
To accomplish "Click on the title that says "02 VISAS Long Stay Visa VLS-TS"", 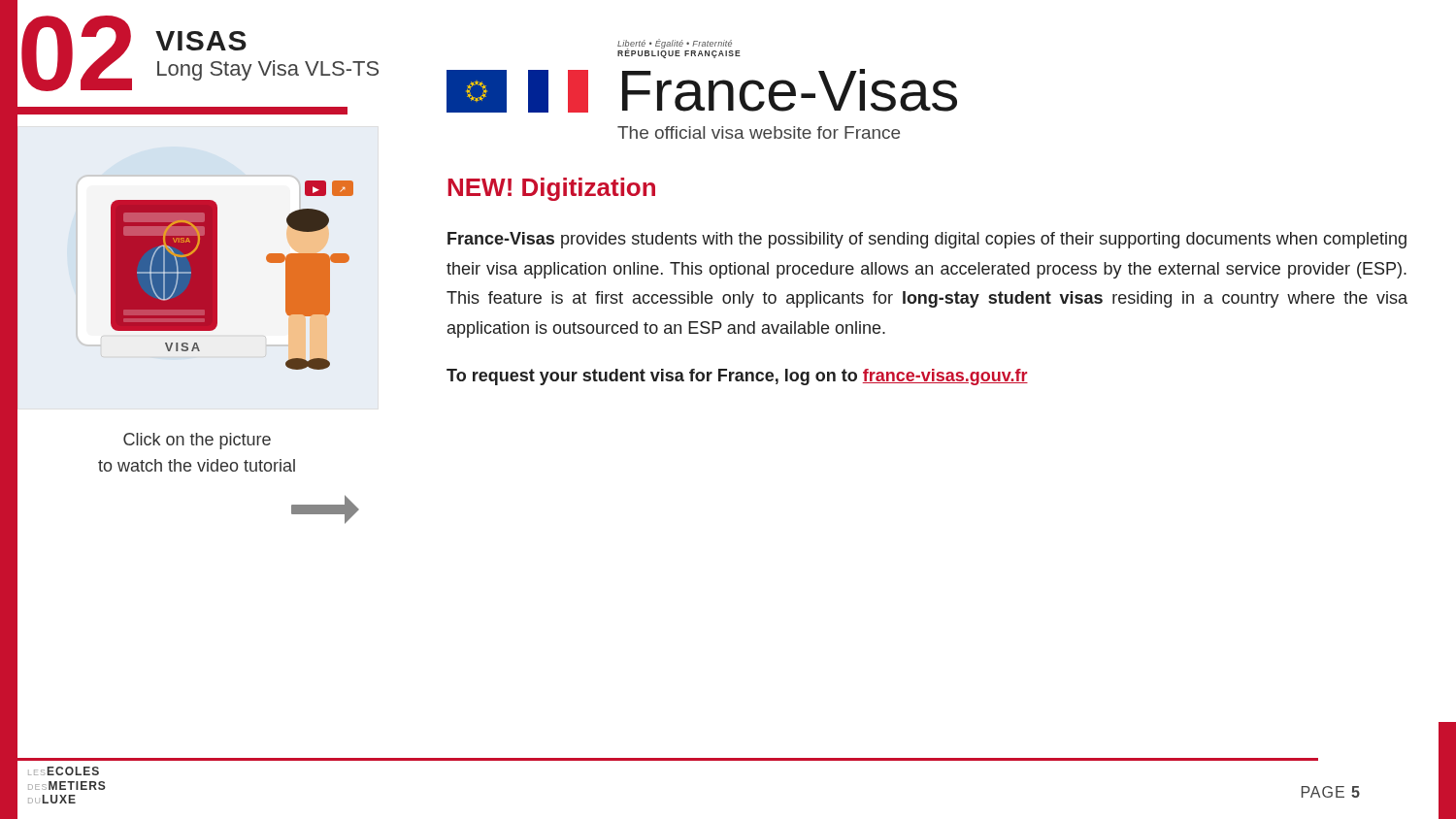I will (199, 53).
